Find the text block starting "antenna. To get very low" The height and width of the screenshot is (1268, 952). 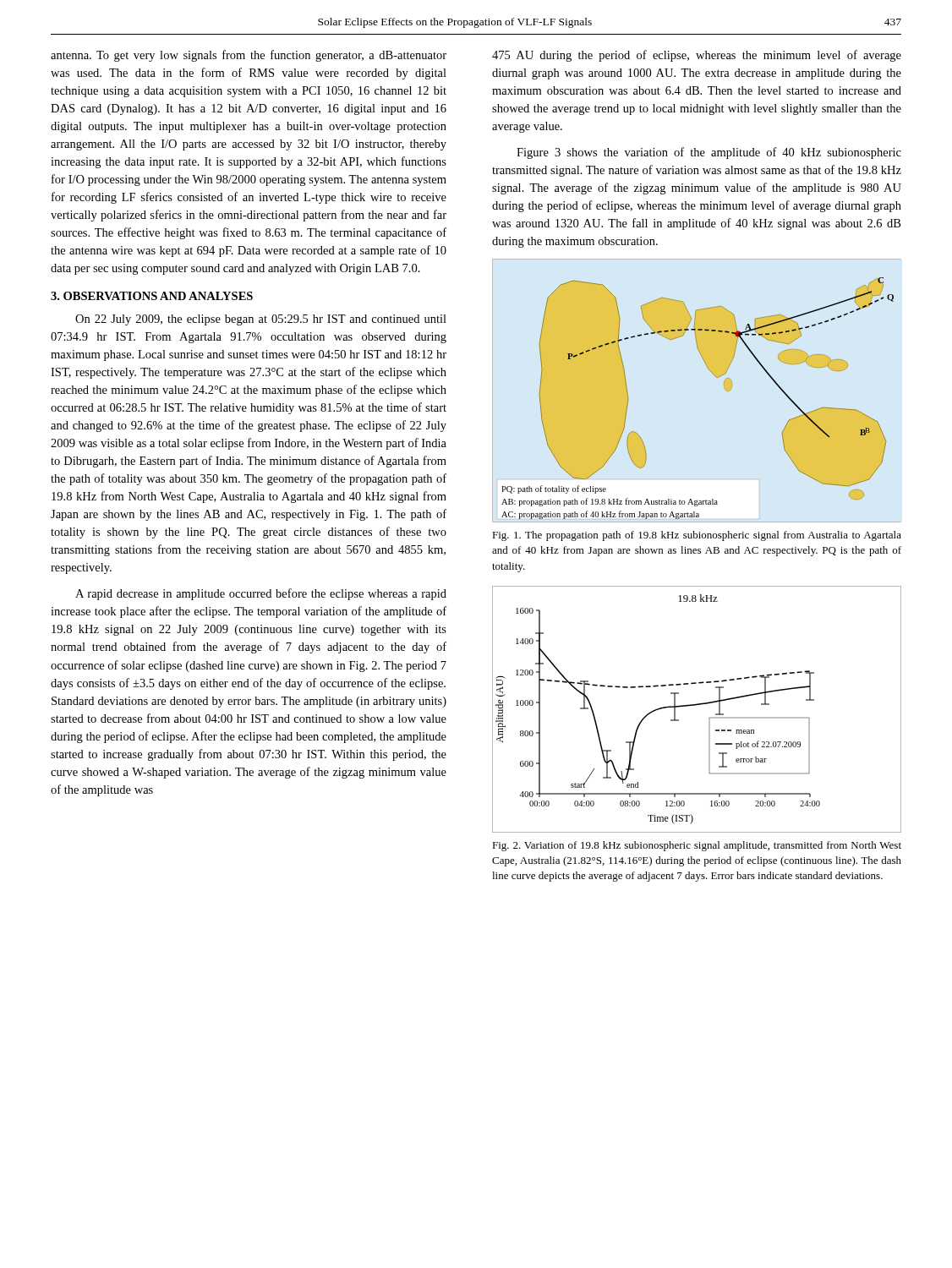click(x=249, y=162)
